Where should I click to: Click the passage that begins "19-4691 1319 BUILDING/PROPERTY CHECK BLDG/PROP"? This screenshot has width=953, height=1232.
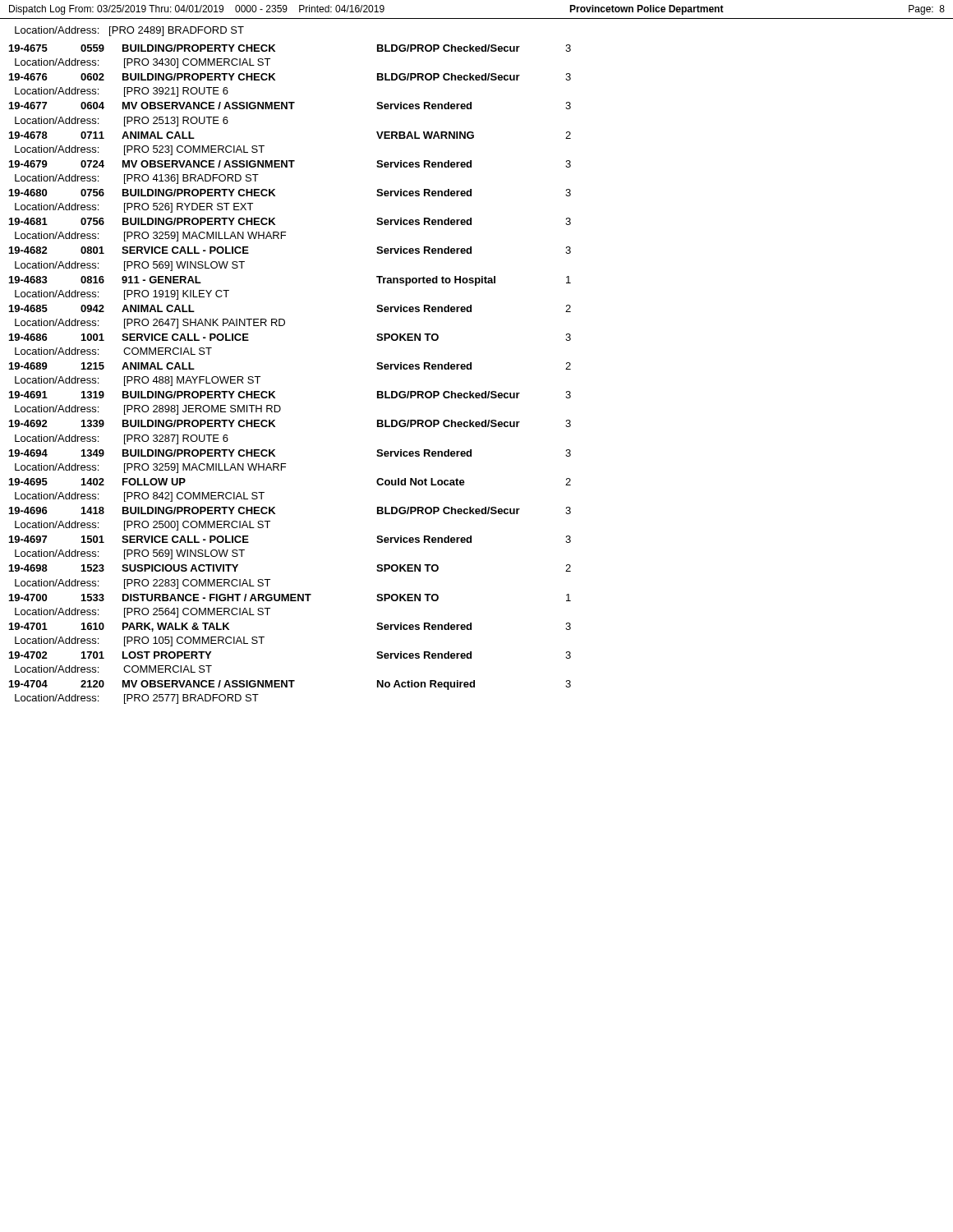(476, 402)
